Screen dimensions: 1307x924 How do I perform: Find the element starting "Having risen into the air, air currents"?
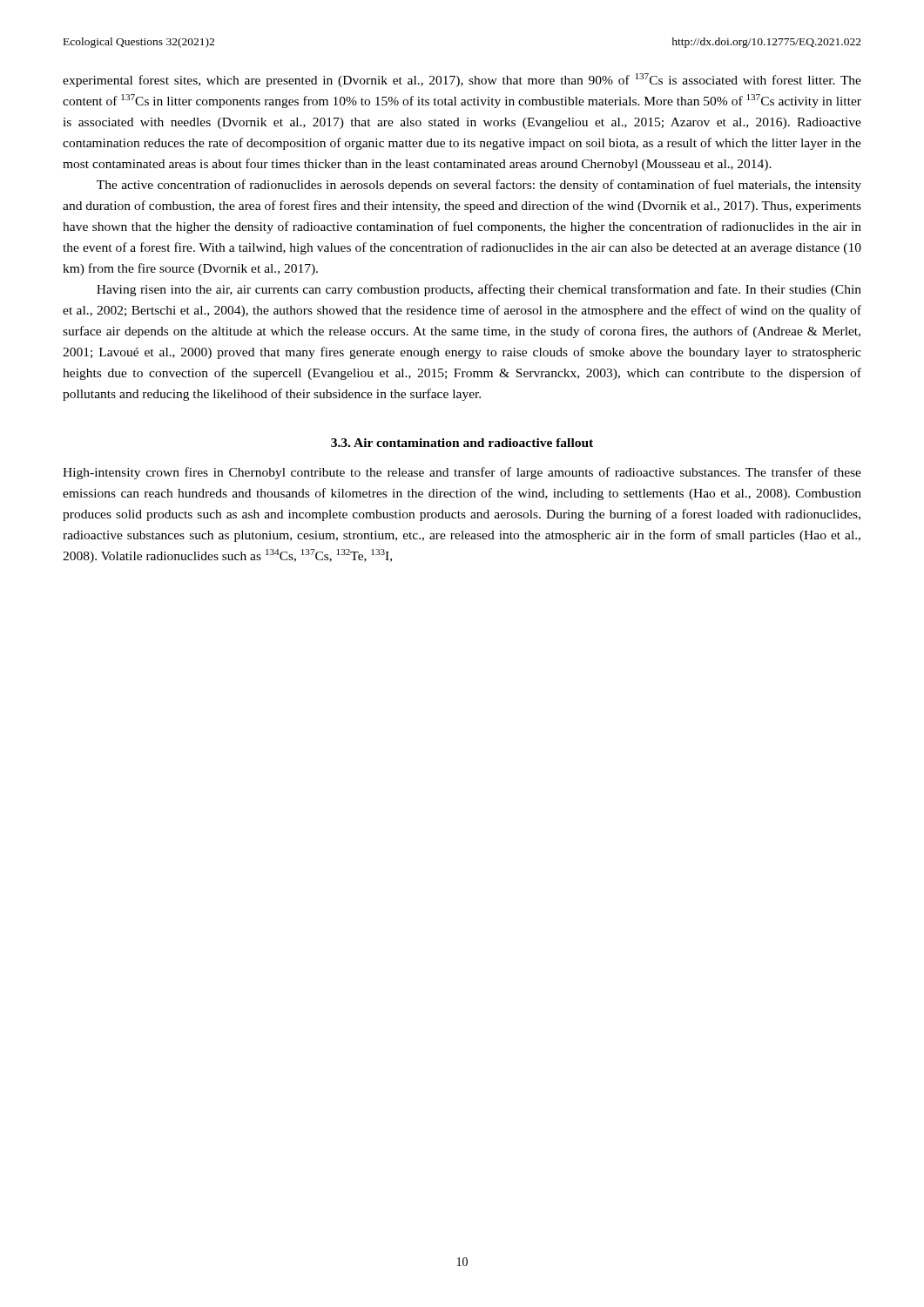point(462,342)
